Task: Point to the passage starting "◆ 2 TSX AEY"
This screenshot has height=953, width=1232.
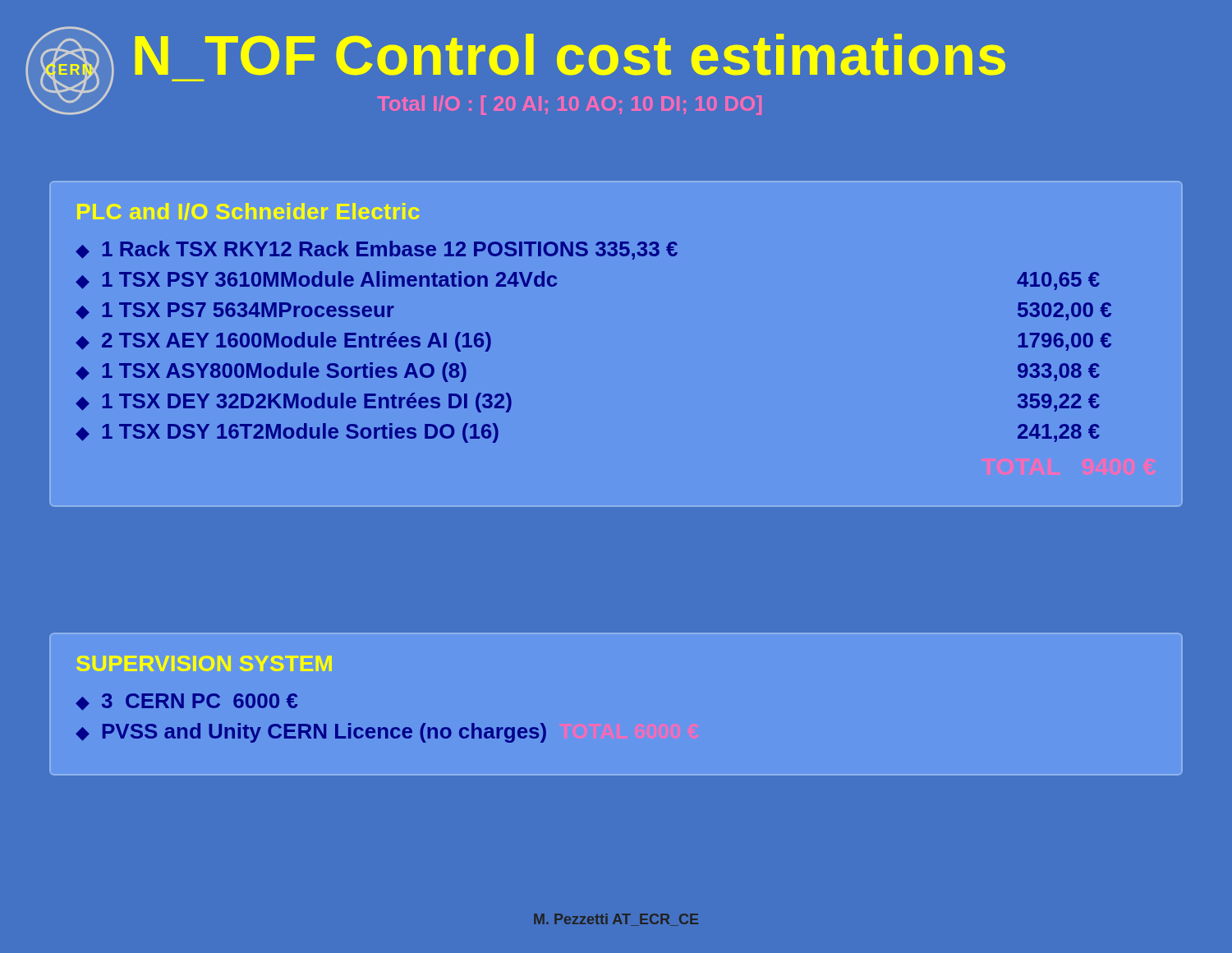Action: pos(285,340)
